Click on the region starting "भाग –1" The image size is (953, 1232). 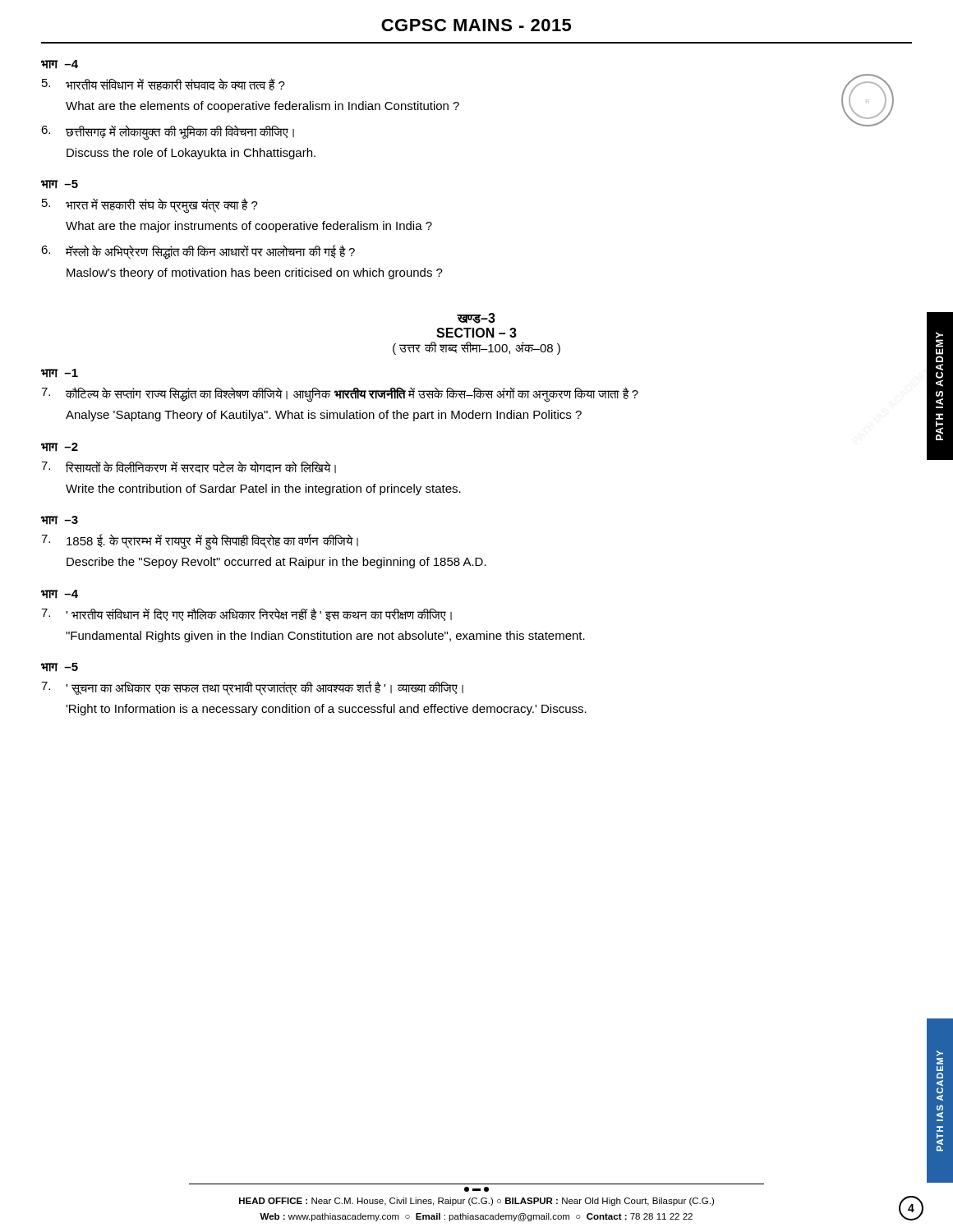tap(60, 372)
